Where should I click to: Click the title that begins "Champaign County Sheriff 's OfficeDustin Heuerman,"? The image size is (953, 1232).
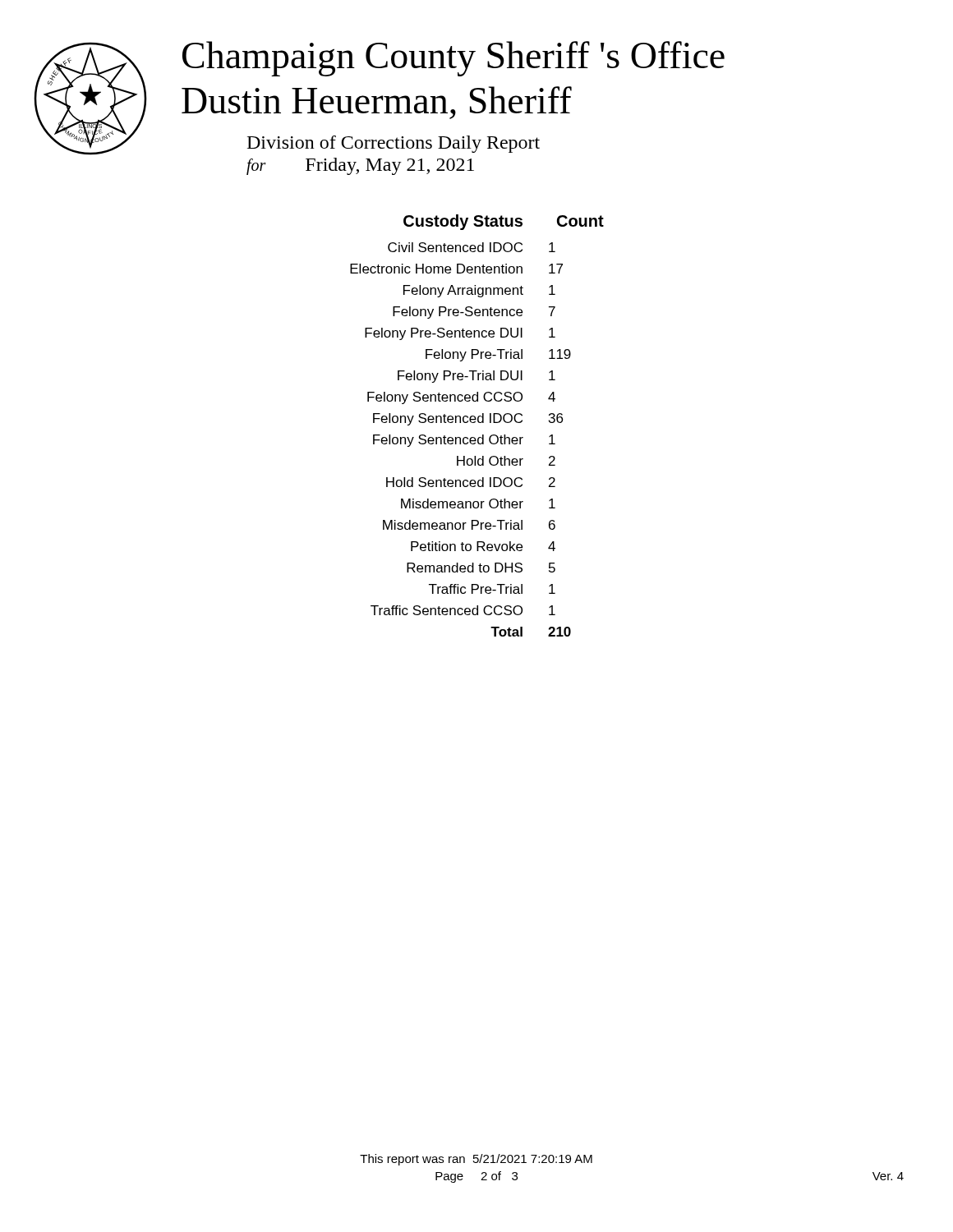coord(567,78)
